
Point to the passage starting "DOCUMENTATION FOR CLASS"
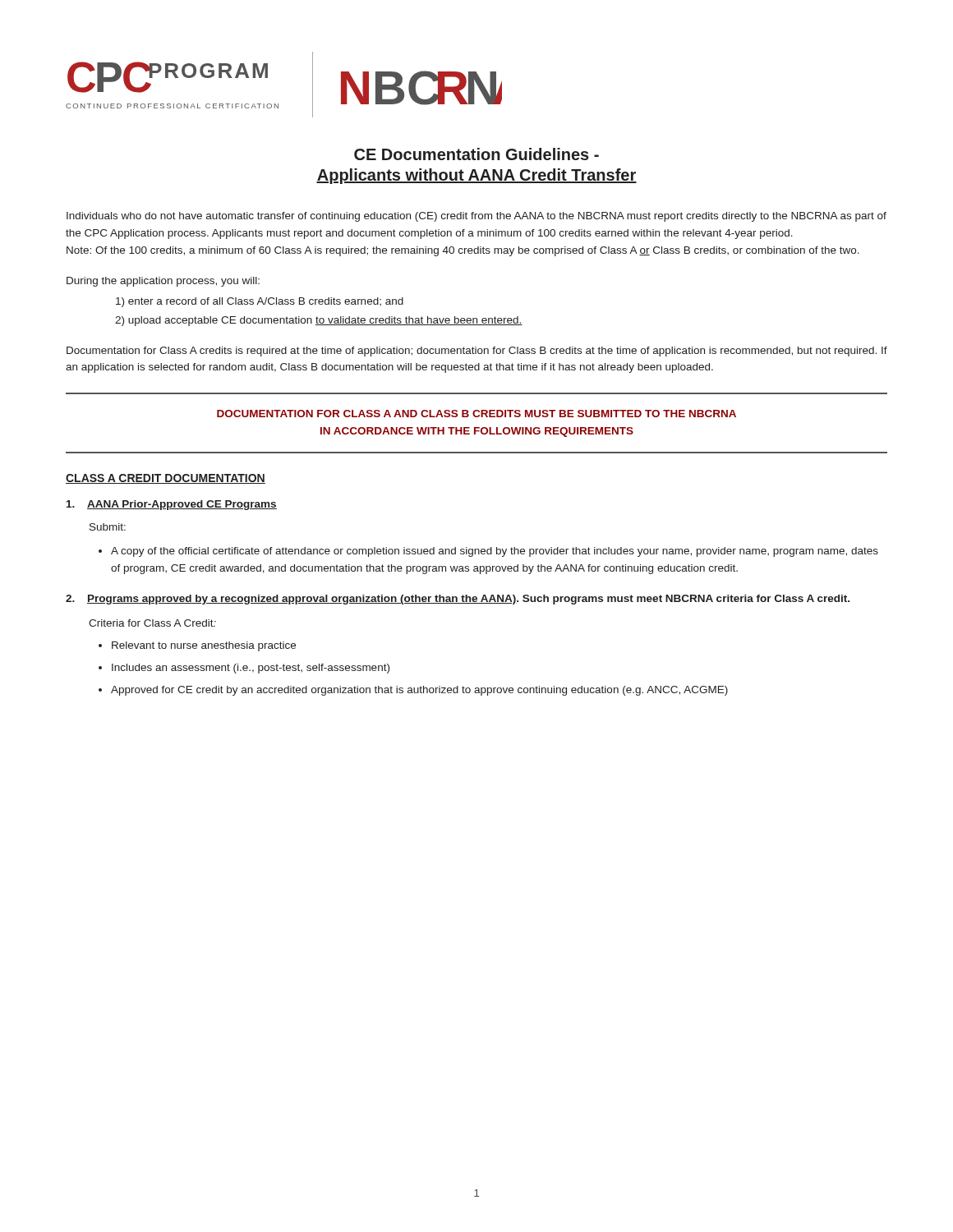point(476,423)
